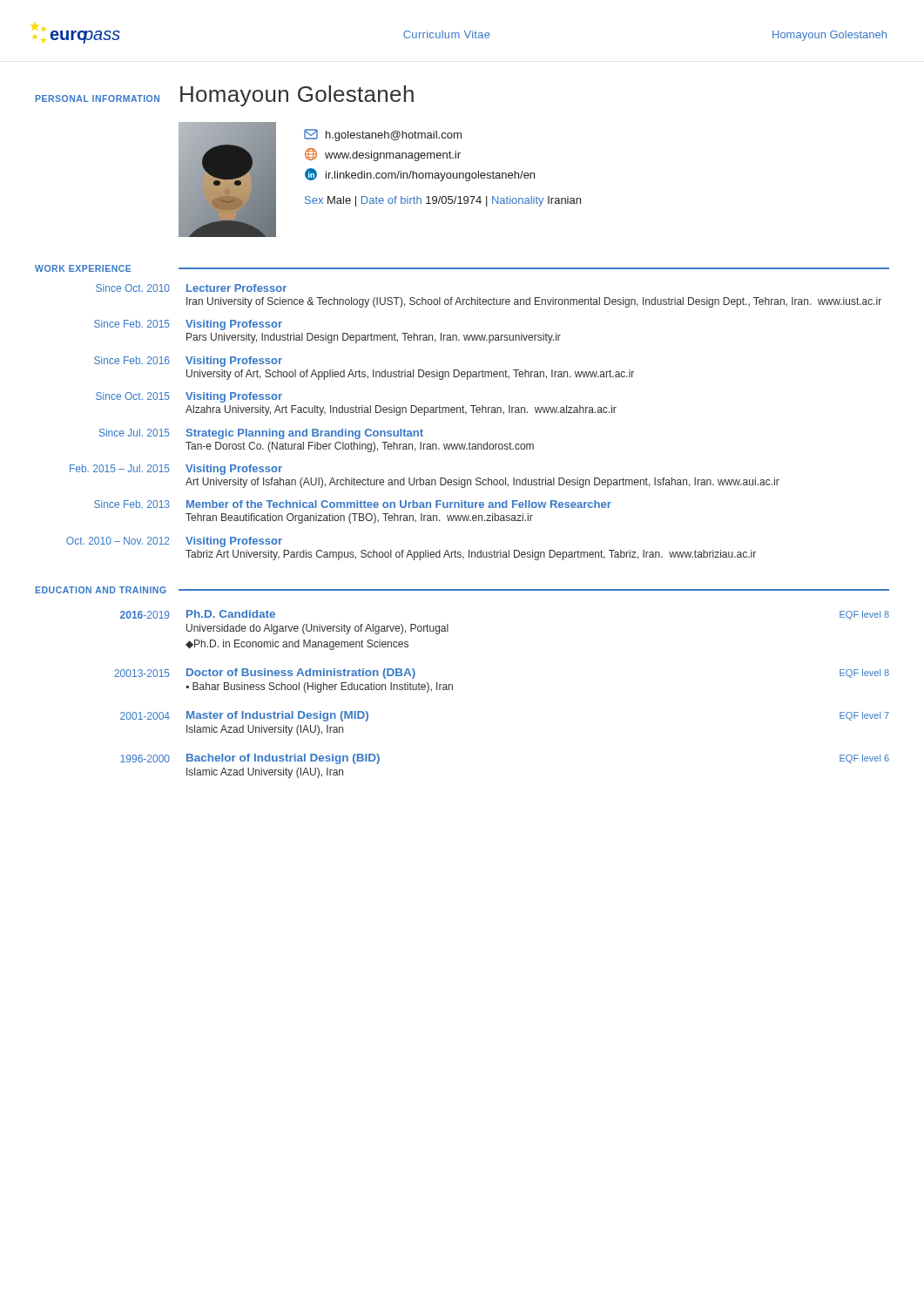Point to the block beginning "h.golestaneh@hotmail.com www.designmanagement.ir in ir.linkedin.com/in/homayoungolestaneh/en Sex Male |"
Viewport: 924px width, 1307px height.
tap(443, 167)
